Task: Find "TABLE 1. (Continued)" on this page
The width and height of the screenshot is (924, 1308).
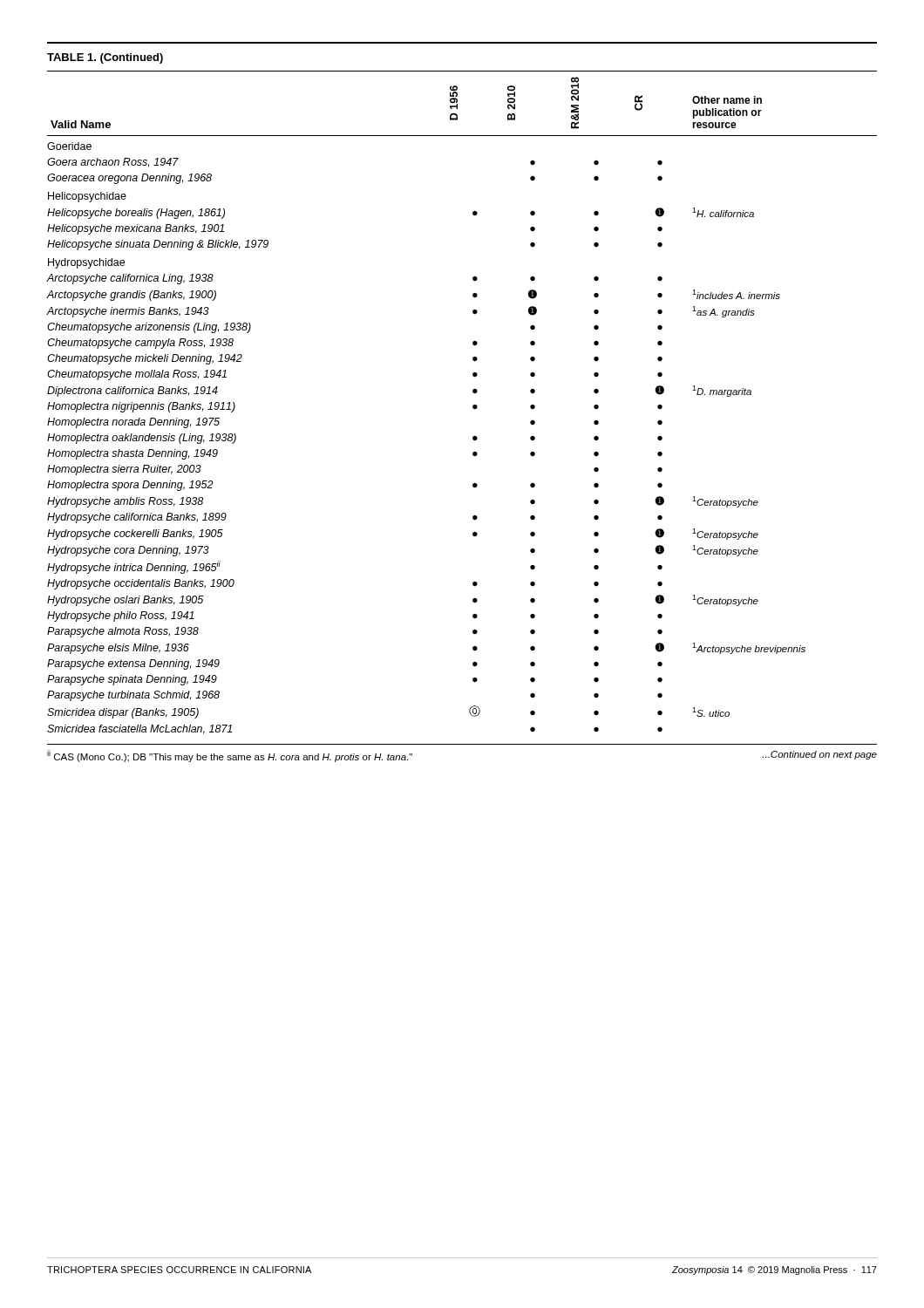Action: click(105, 57)
